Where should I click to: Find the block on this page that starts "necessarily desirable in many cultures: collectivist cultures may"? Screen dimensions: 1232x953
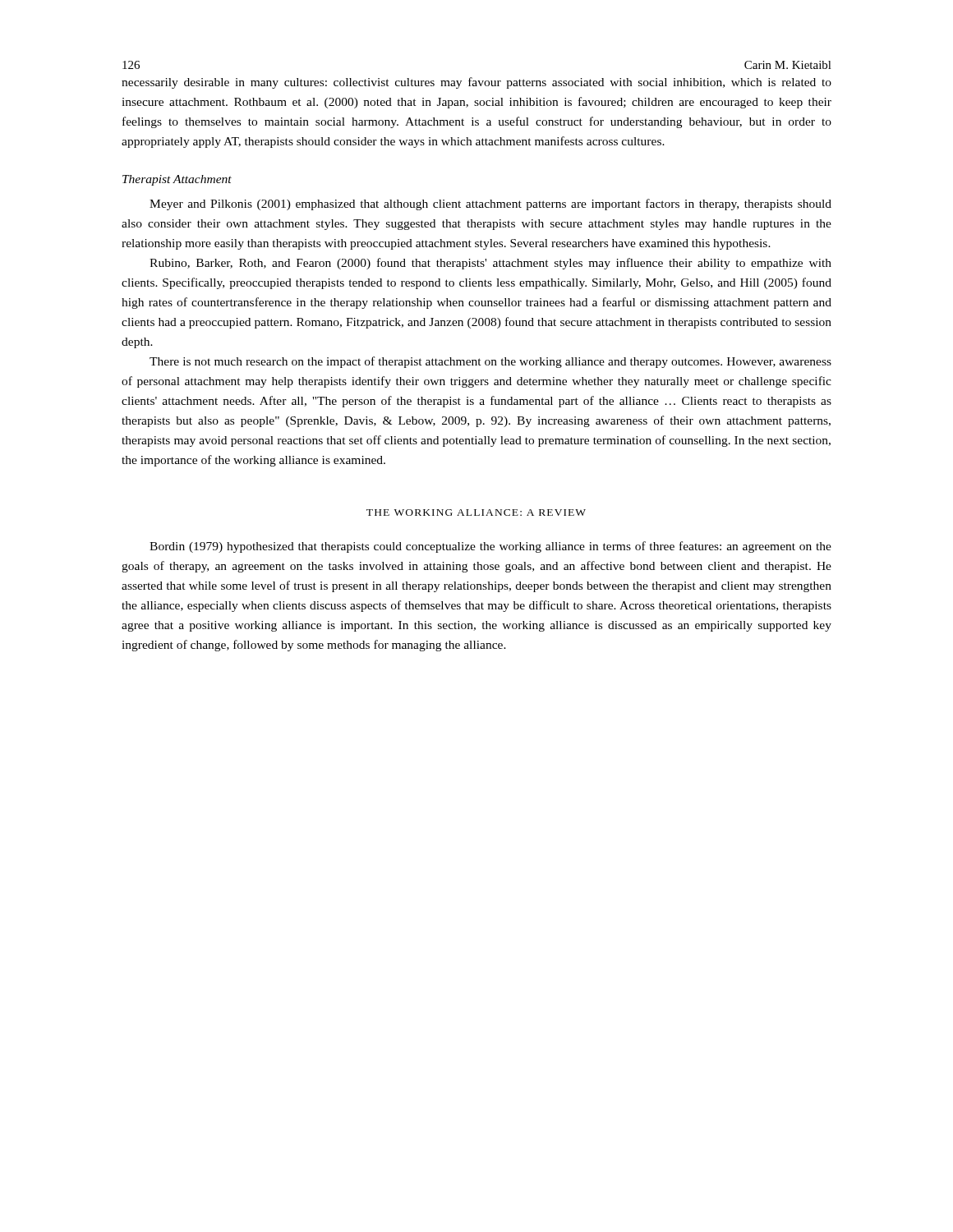[x=476, y=112]
